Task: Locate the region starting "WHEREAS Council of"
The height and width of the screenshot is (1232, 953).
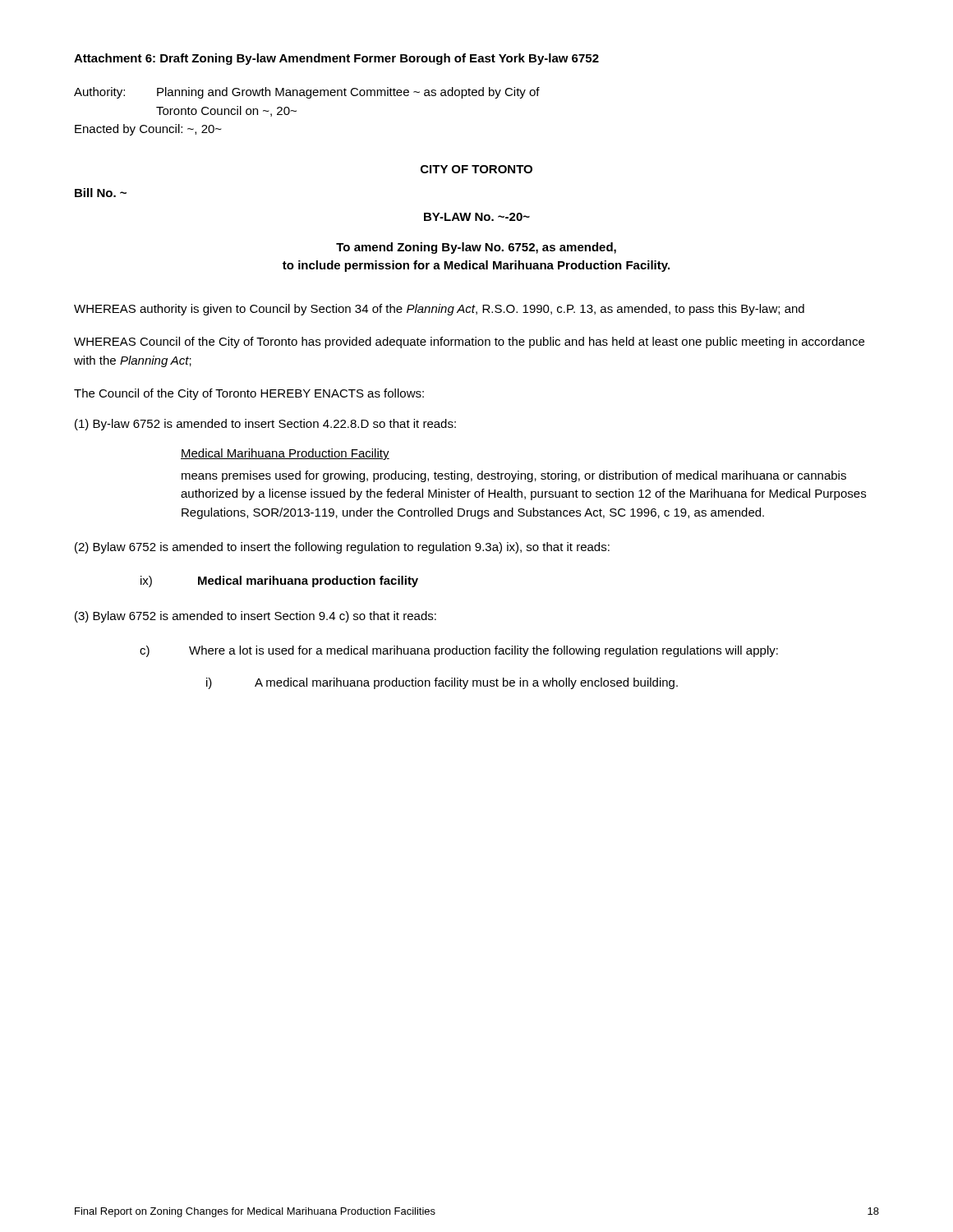Action: click(469, 351)
